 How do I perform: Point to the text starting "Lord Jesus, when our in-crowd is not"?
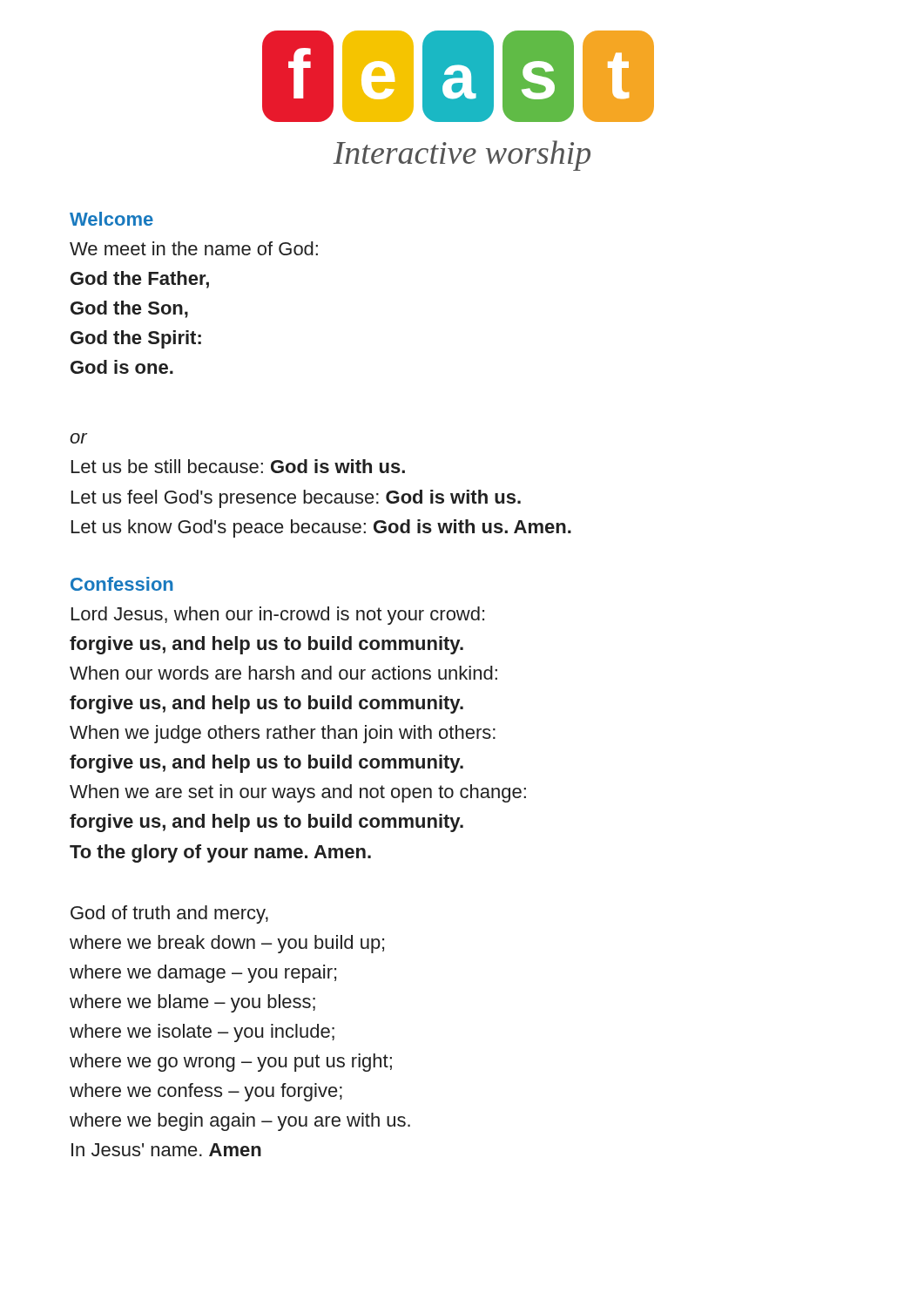299,733
